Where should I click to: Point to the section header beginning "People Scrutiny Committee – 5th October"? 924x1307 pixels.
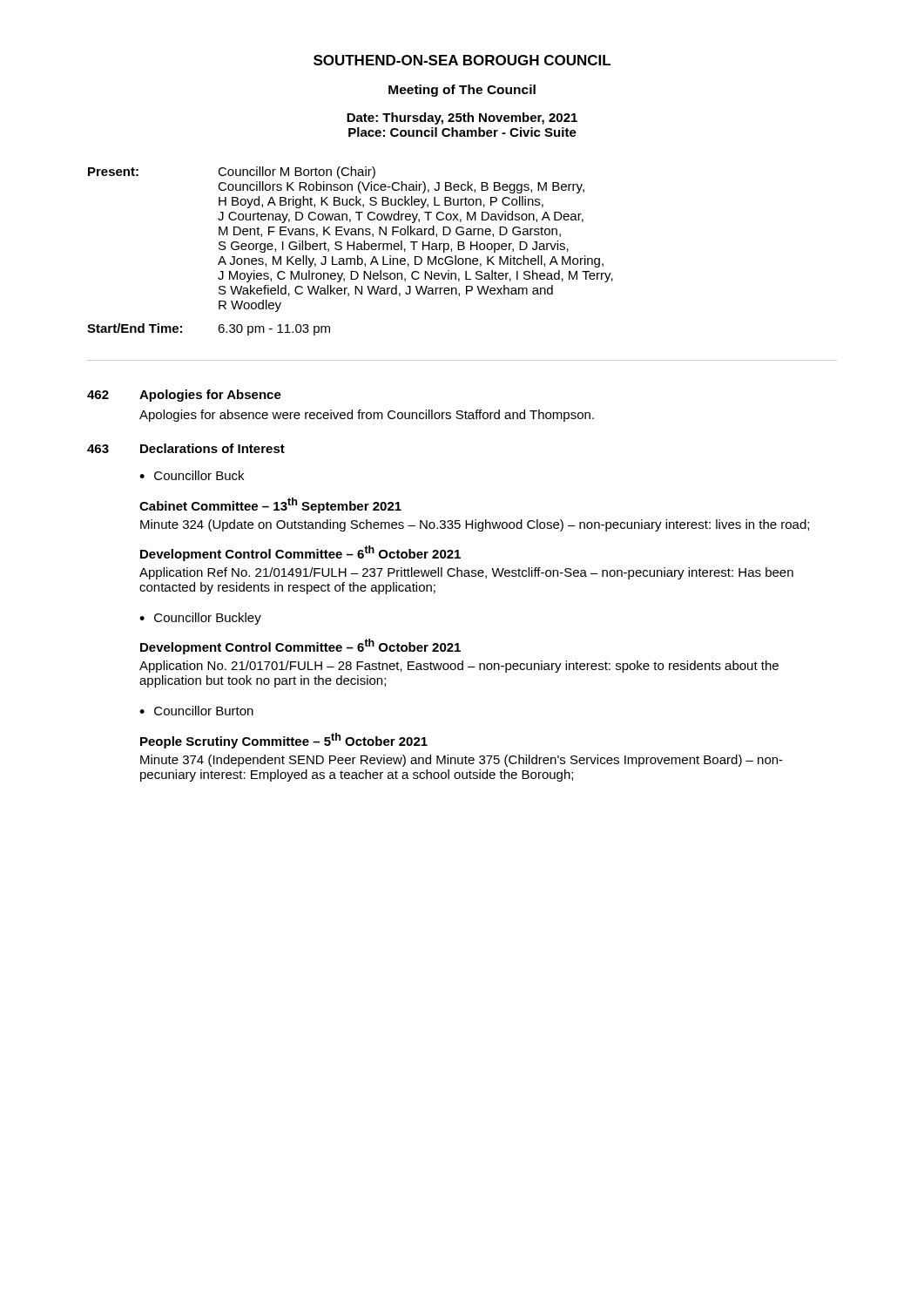[488, 756]
